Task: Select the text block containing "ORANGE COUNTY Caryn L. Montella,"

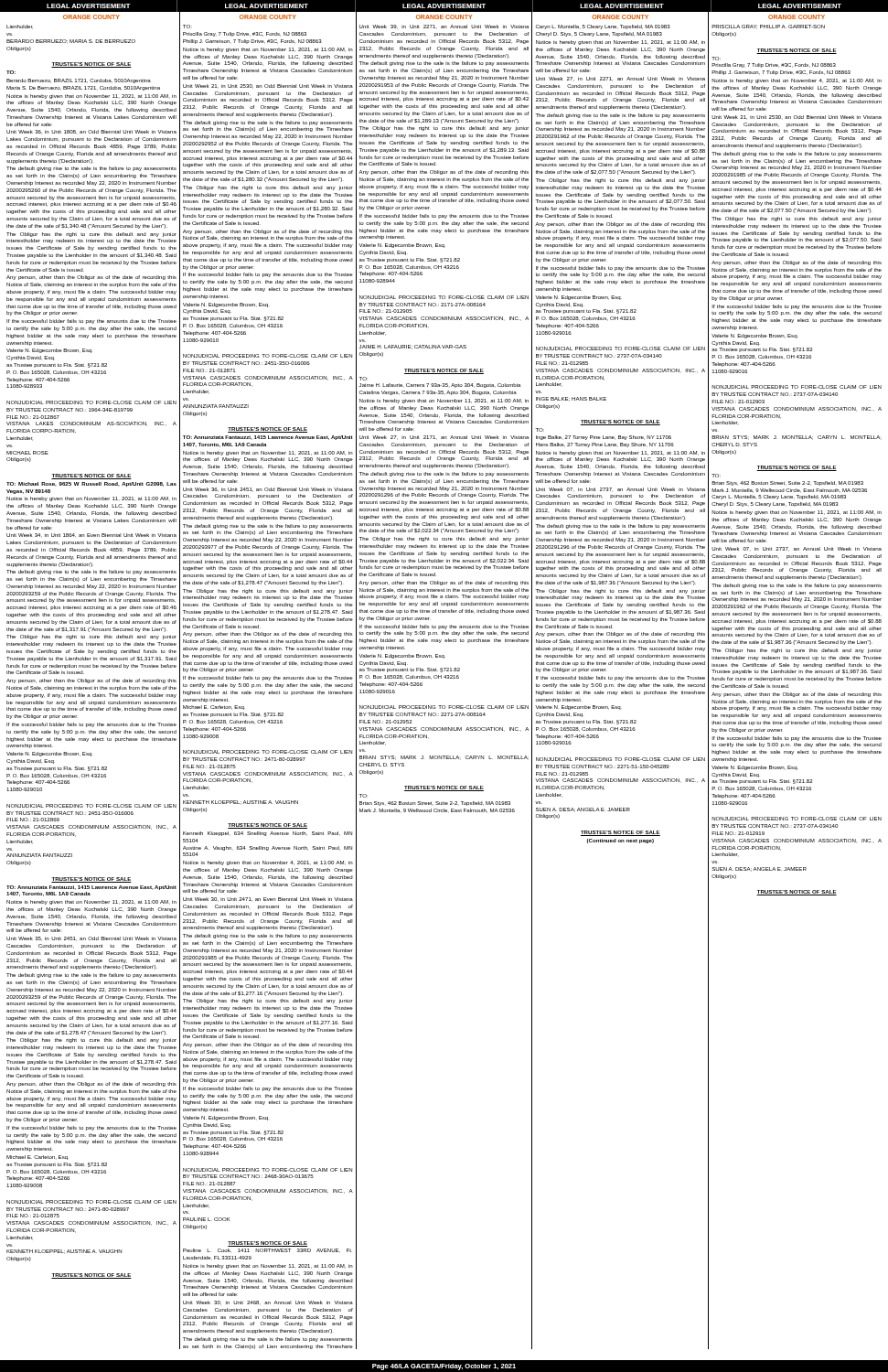Action: pyautogui.click(x=620, y=429)
